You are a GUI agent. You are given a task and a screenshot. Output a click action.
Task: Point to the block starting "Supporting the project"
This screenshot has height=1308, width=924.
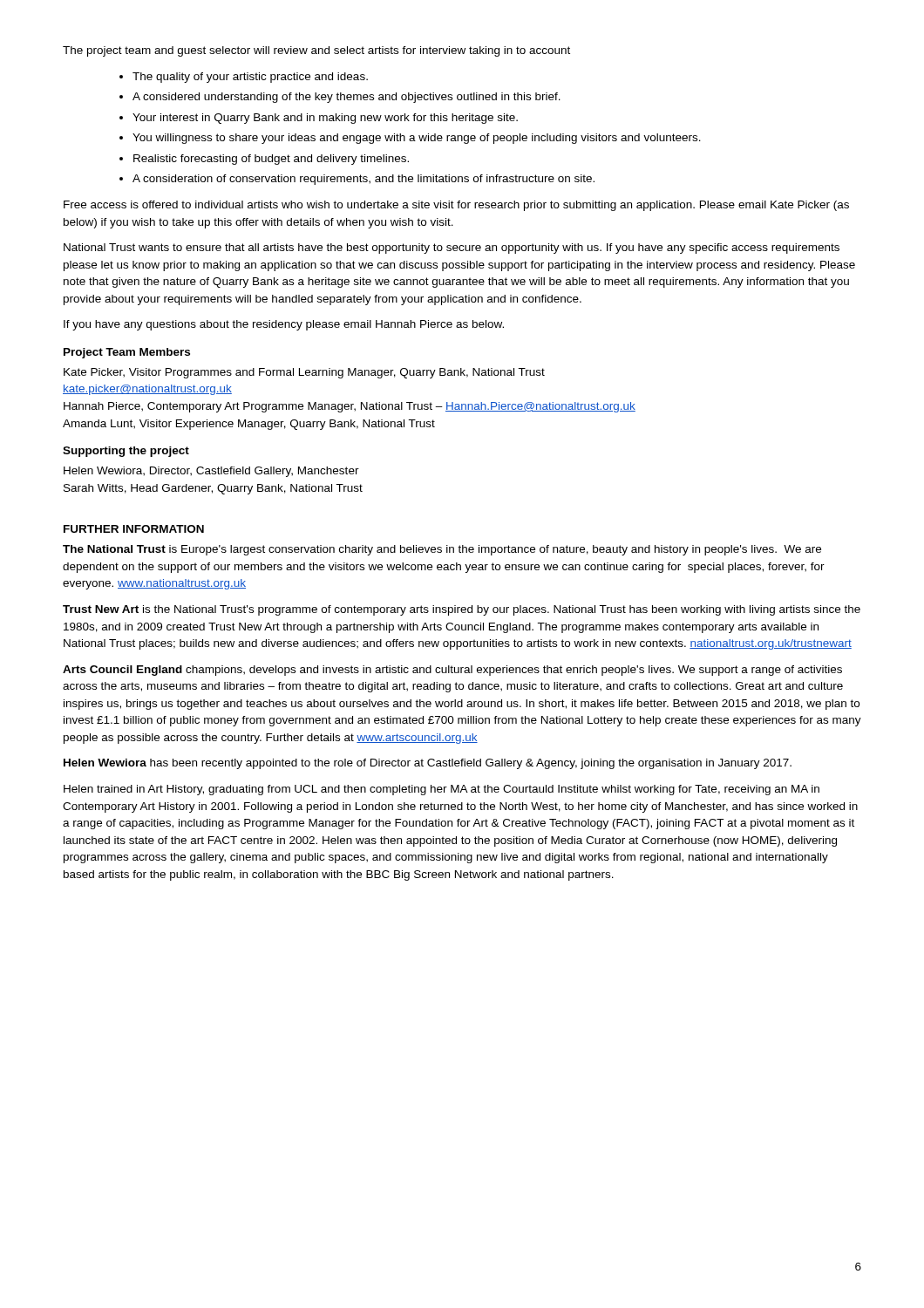click(126, 450)
